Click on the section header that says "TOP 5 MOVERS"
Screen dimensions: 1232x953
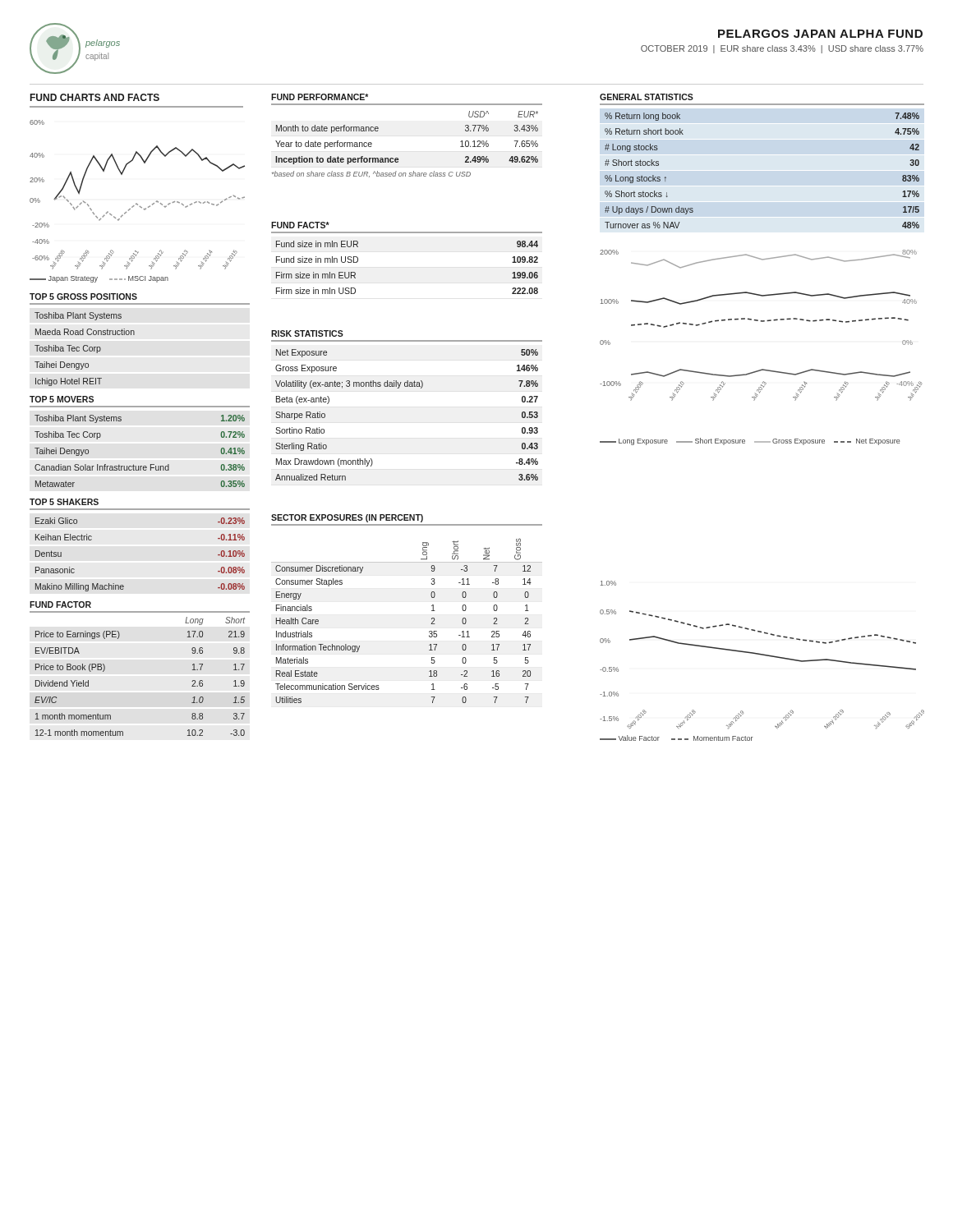tap(140, 401)
